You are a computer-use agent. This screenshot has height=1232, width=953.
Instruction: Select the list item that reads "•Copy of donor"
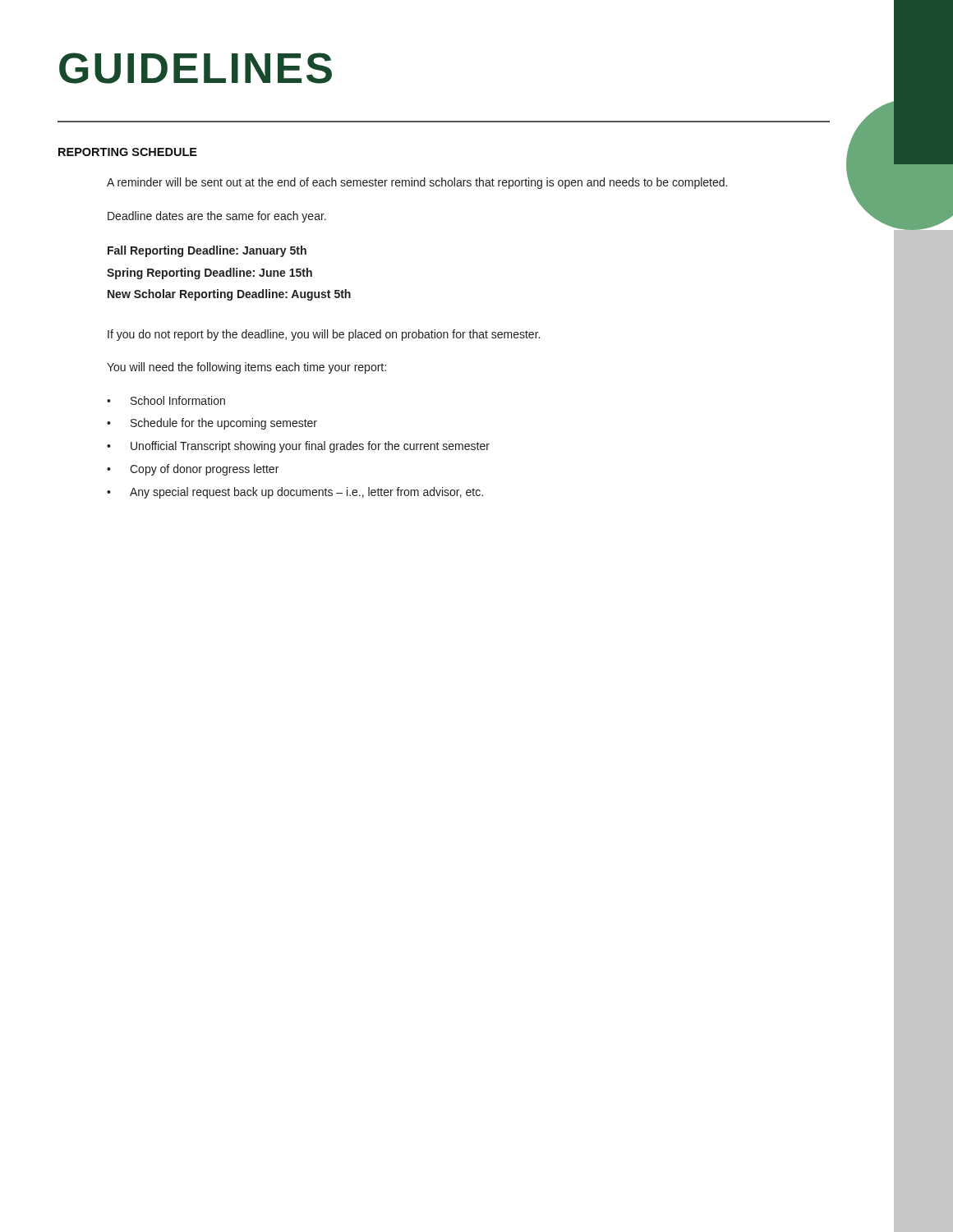[x=193, y=470]
